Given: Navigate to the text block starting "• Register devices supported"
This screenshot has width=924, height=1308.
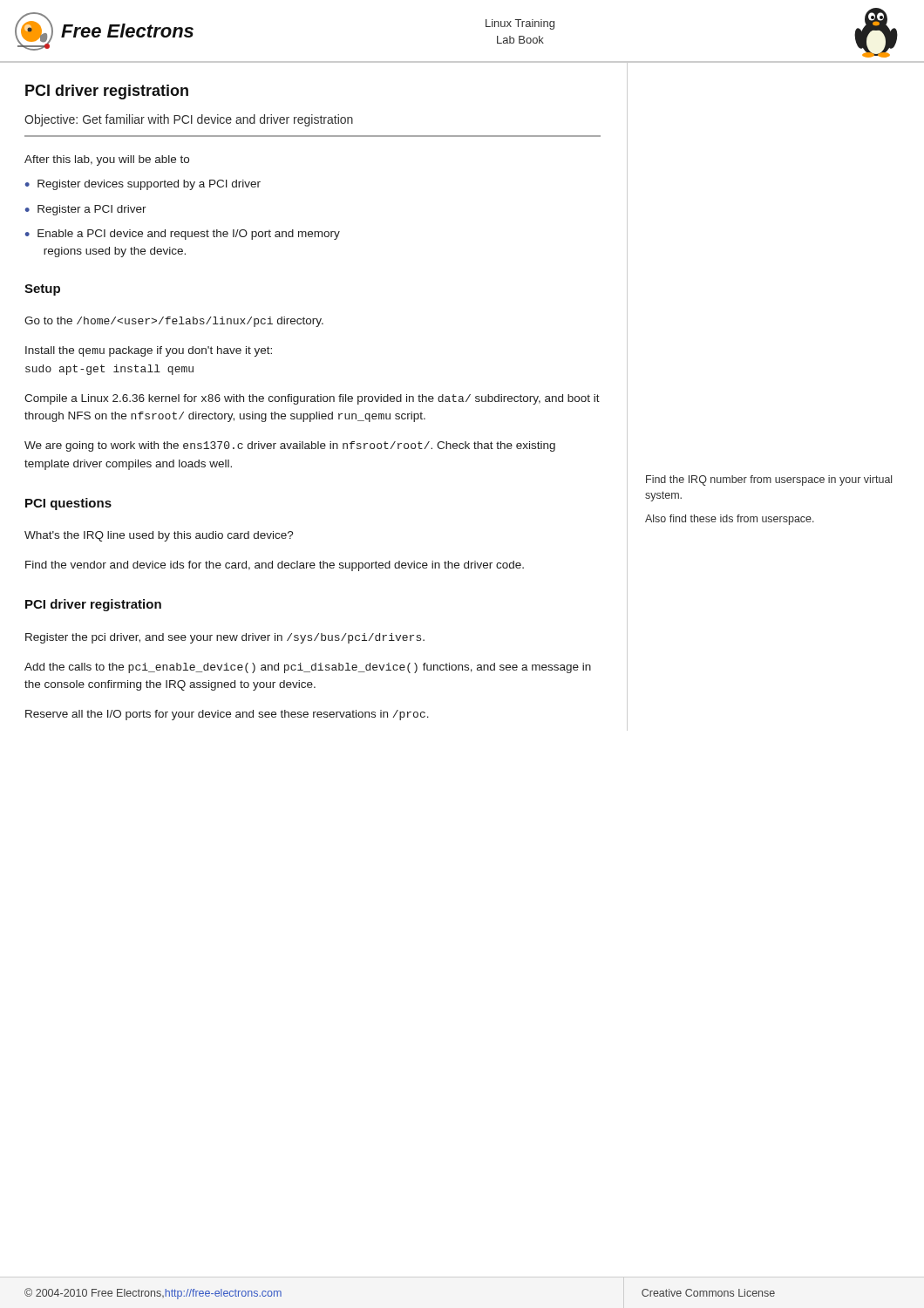Looking at the screenshot, I should click(x=142, y=186).
